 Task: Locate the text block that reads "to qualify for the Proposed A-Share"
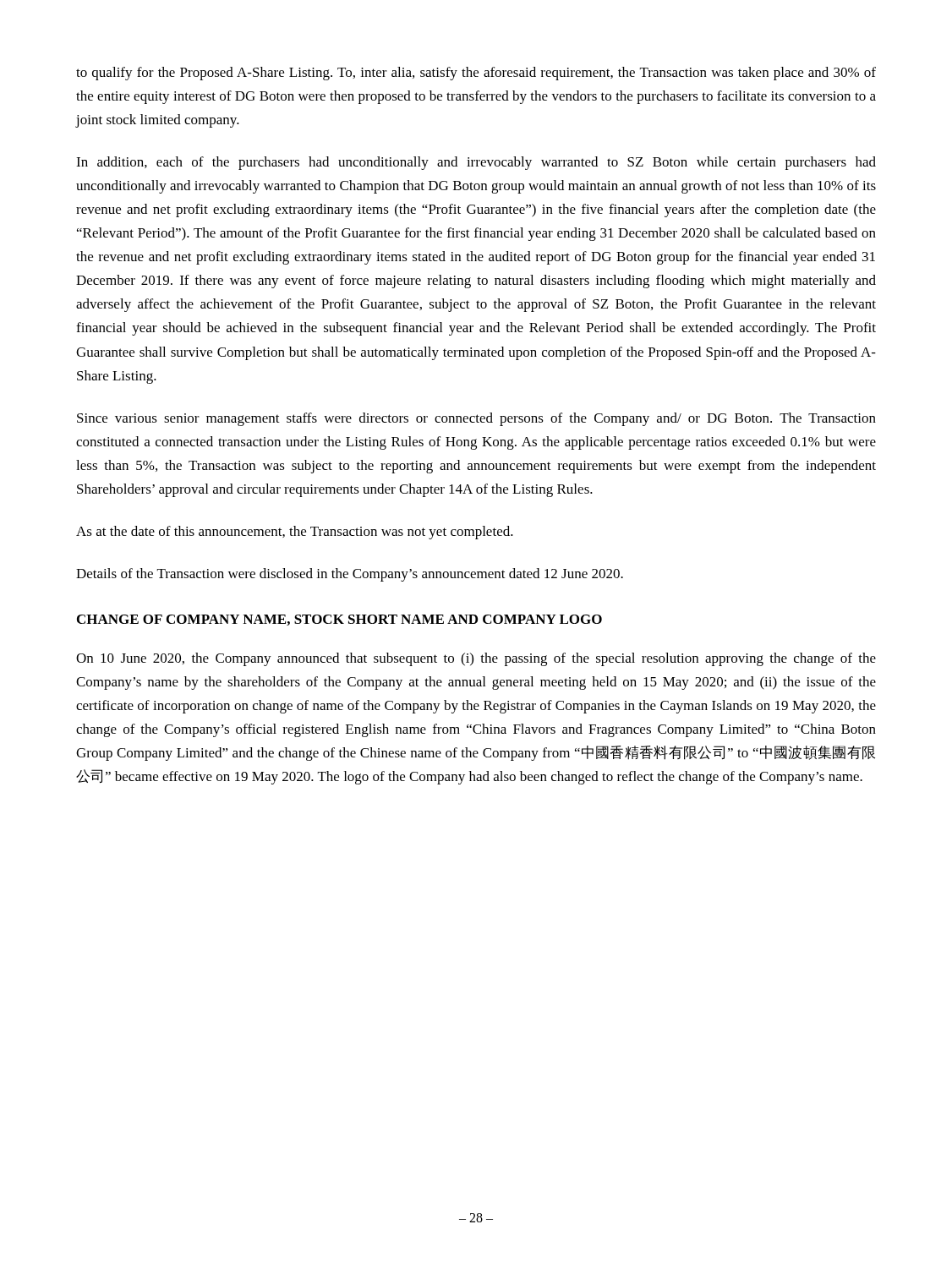click(476, 96)
